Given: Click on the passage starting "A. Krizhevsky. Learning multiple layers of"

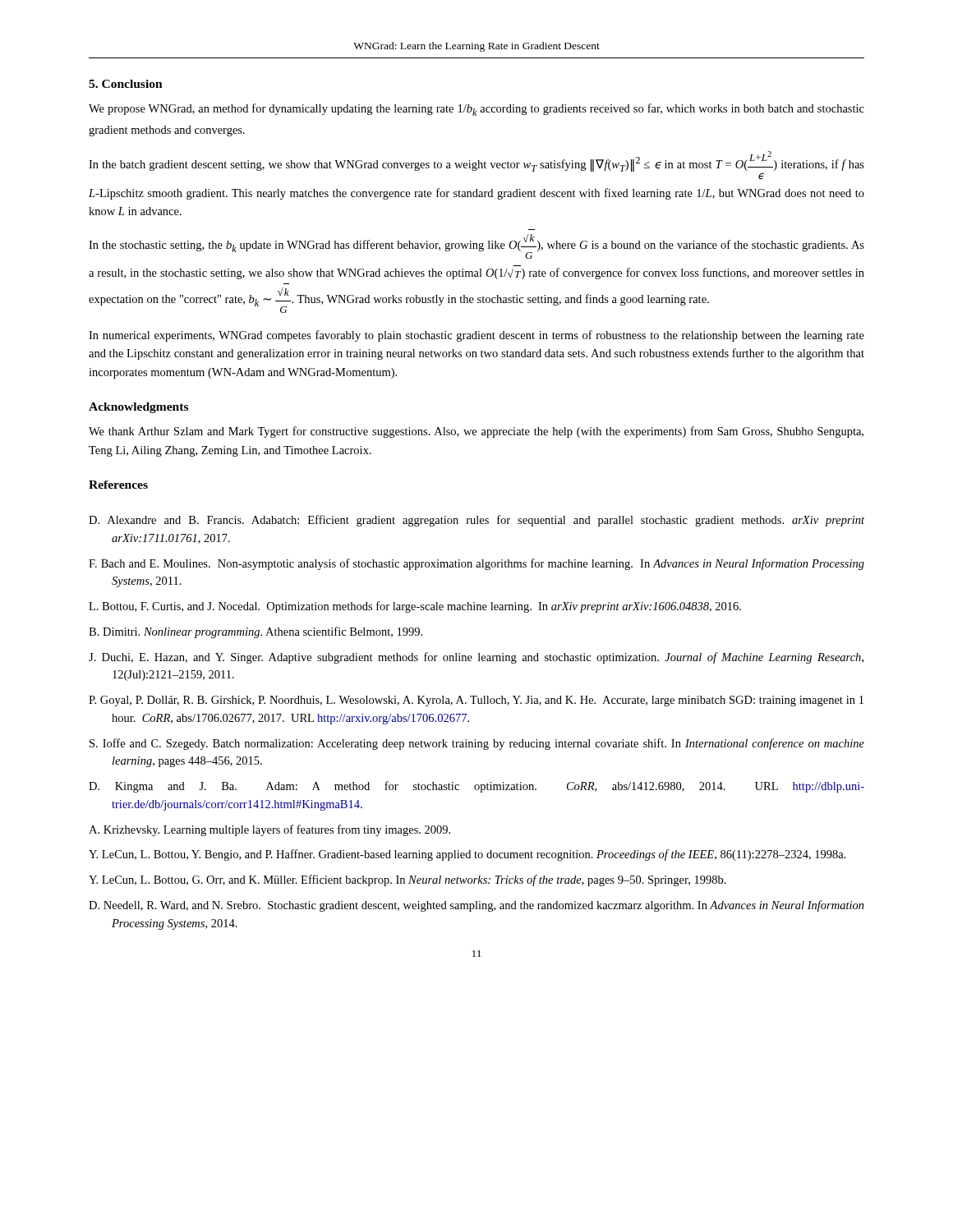Looking at the screenshot, I should [269, 830].
